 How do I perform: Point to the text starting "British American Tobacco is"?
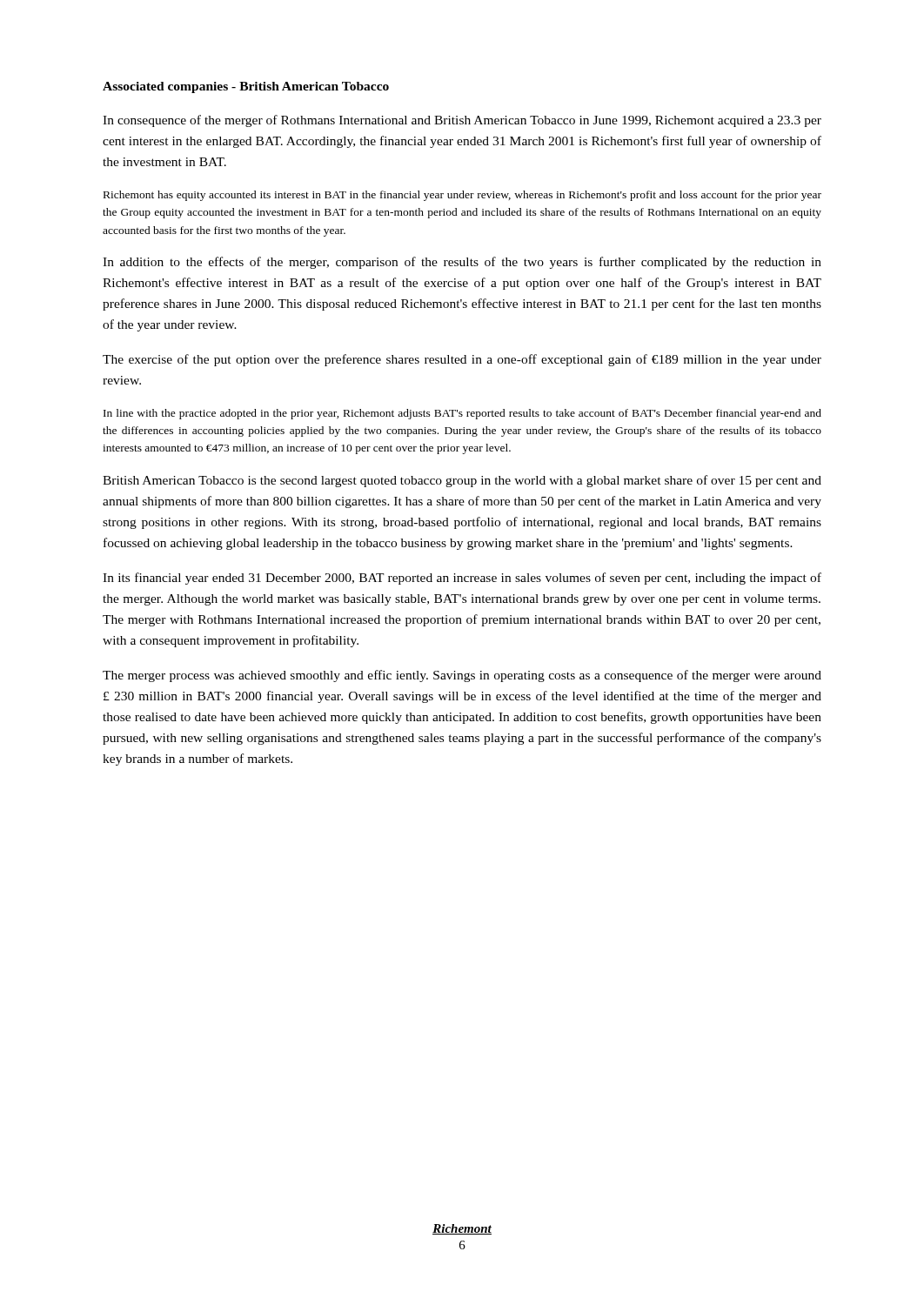(x=462, y=511)
